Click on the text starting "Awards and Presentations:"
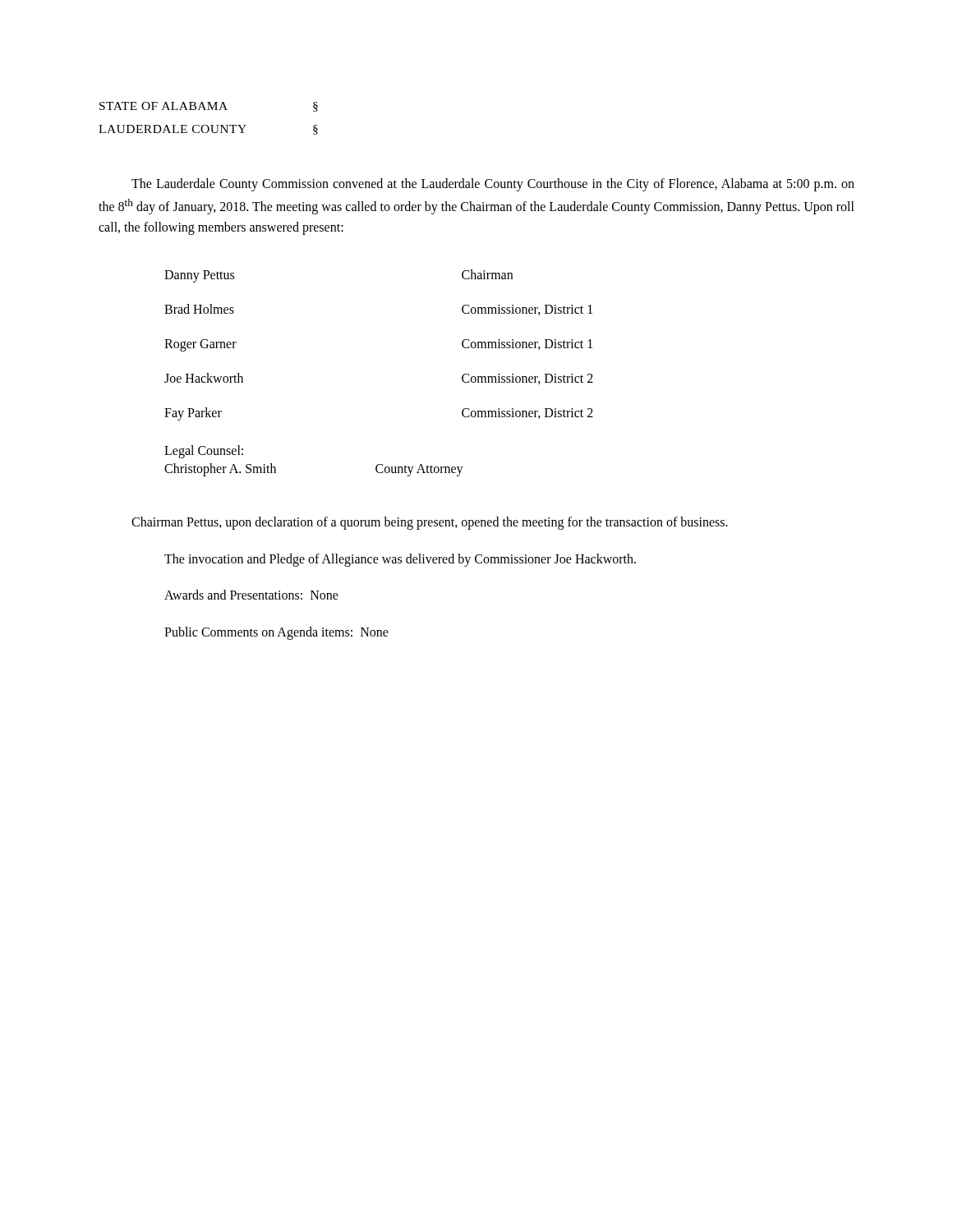 pyautogui.click(x=251, y=595)
